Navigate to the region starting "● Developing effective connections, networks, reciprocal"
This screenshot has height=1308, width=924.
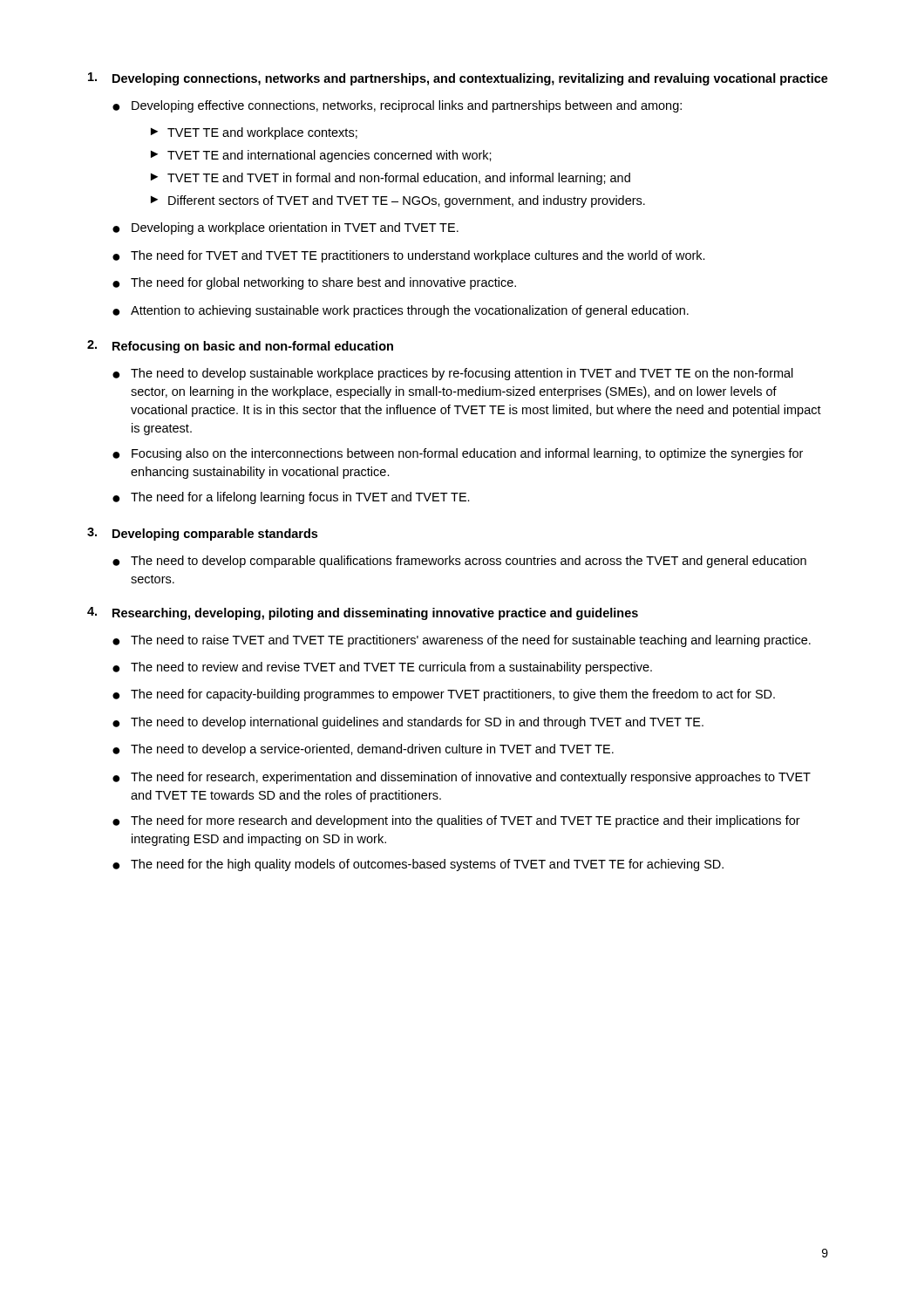(x=397, y=107)
